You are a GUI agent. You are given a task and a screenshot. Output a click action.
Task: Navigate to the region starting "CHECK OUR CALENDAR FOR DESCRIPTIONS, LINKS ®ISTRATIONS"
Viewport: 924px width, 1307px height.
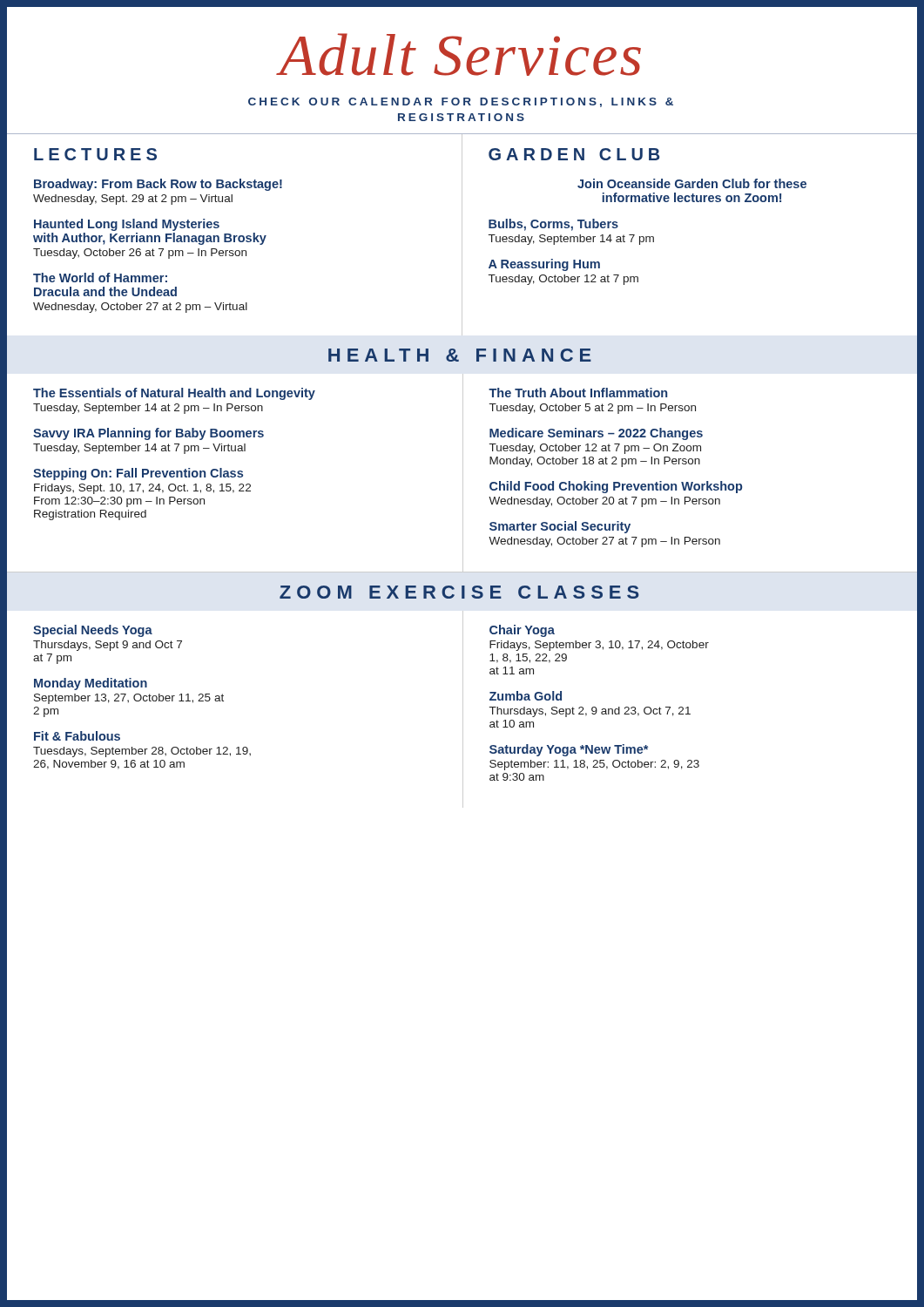pyautogui.click(x=462, y=109)
